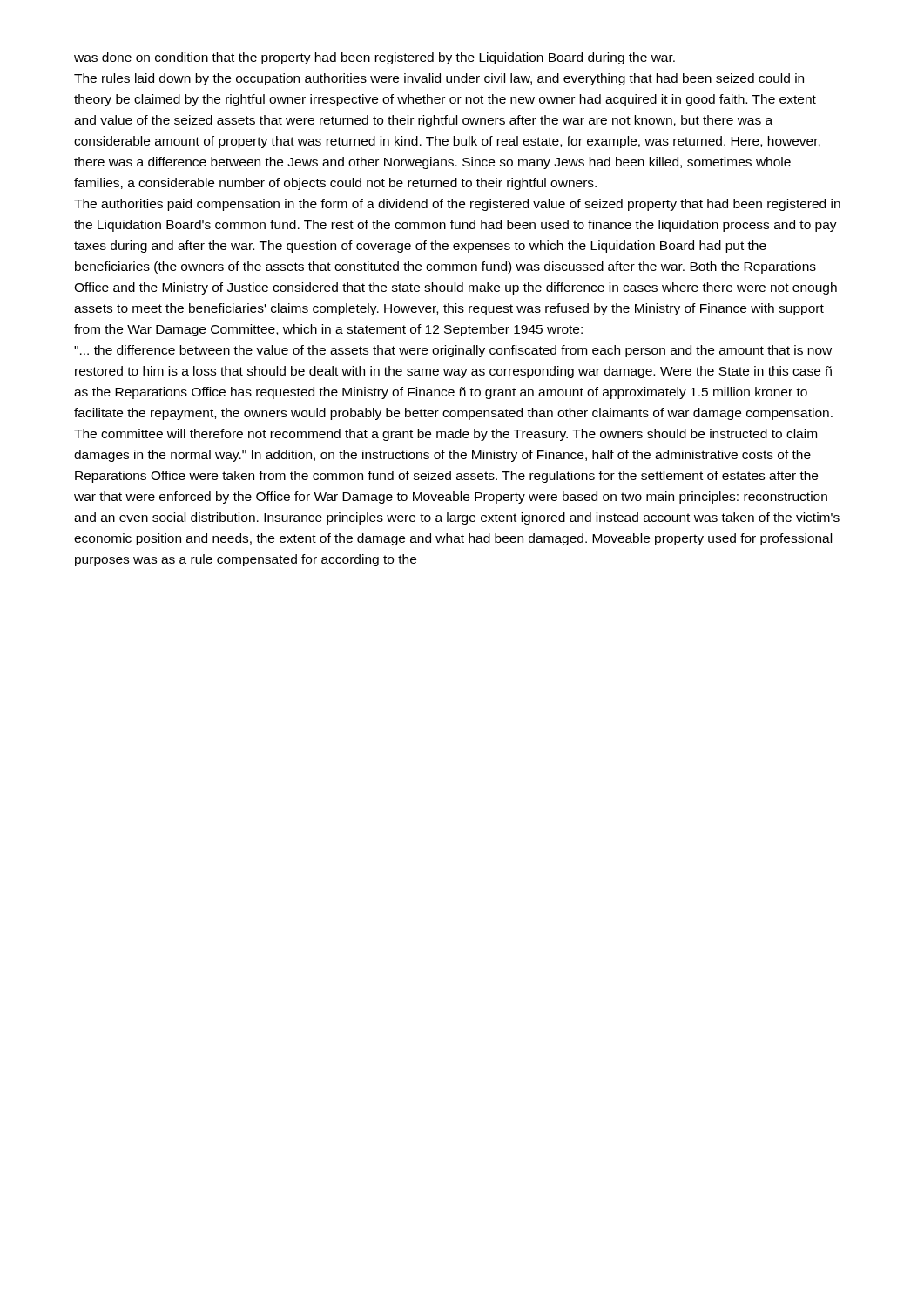924x1307 pixels.
Task: Navigate to the passage starting "The authorities paid compensation in"
Action: pyautogui.click(x=457, y=266)
